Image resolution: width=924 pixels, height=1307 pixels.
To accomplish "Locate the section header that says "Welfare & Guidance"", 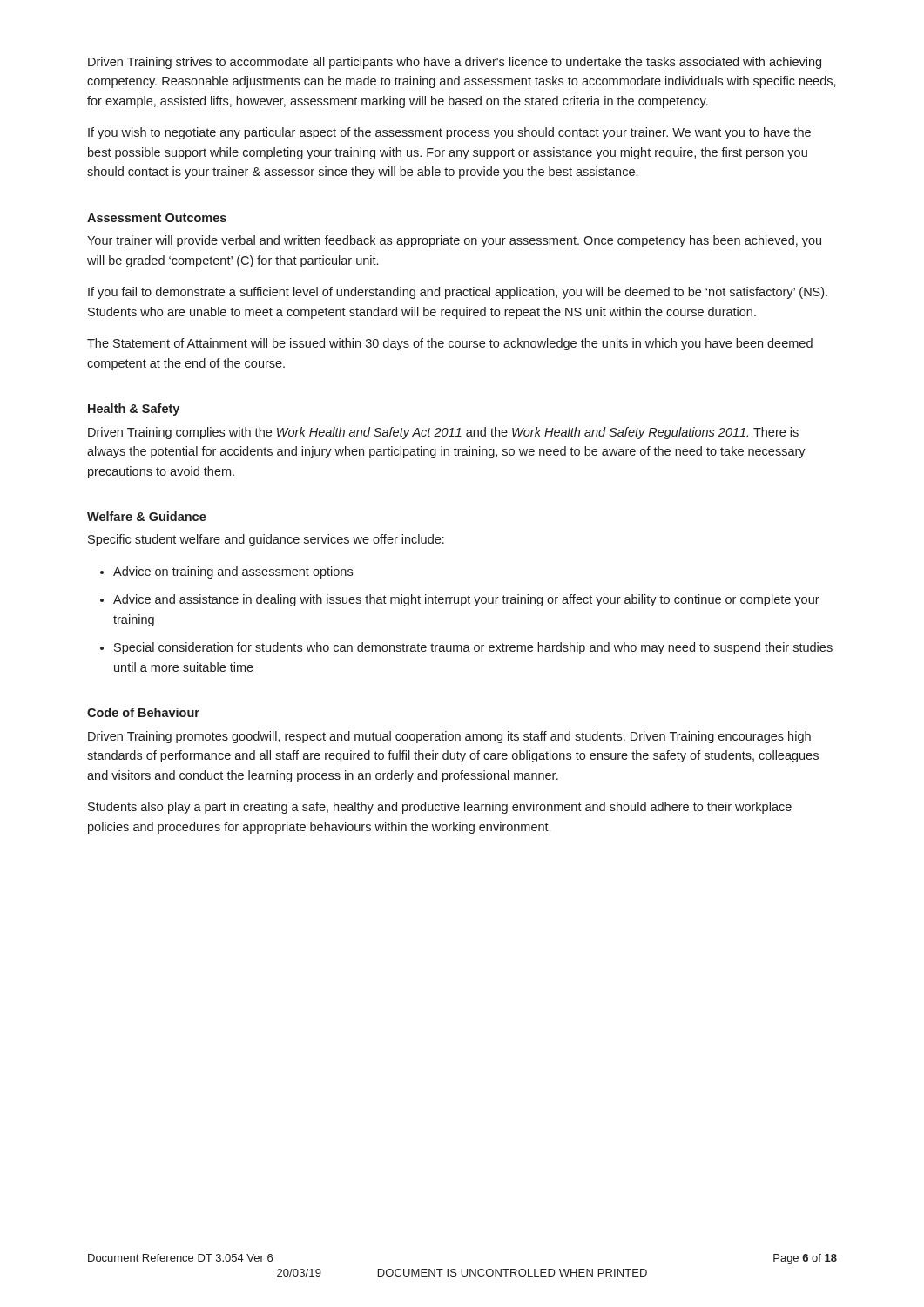I will click(147, 516).
